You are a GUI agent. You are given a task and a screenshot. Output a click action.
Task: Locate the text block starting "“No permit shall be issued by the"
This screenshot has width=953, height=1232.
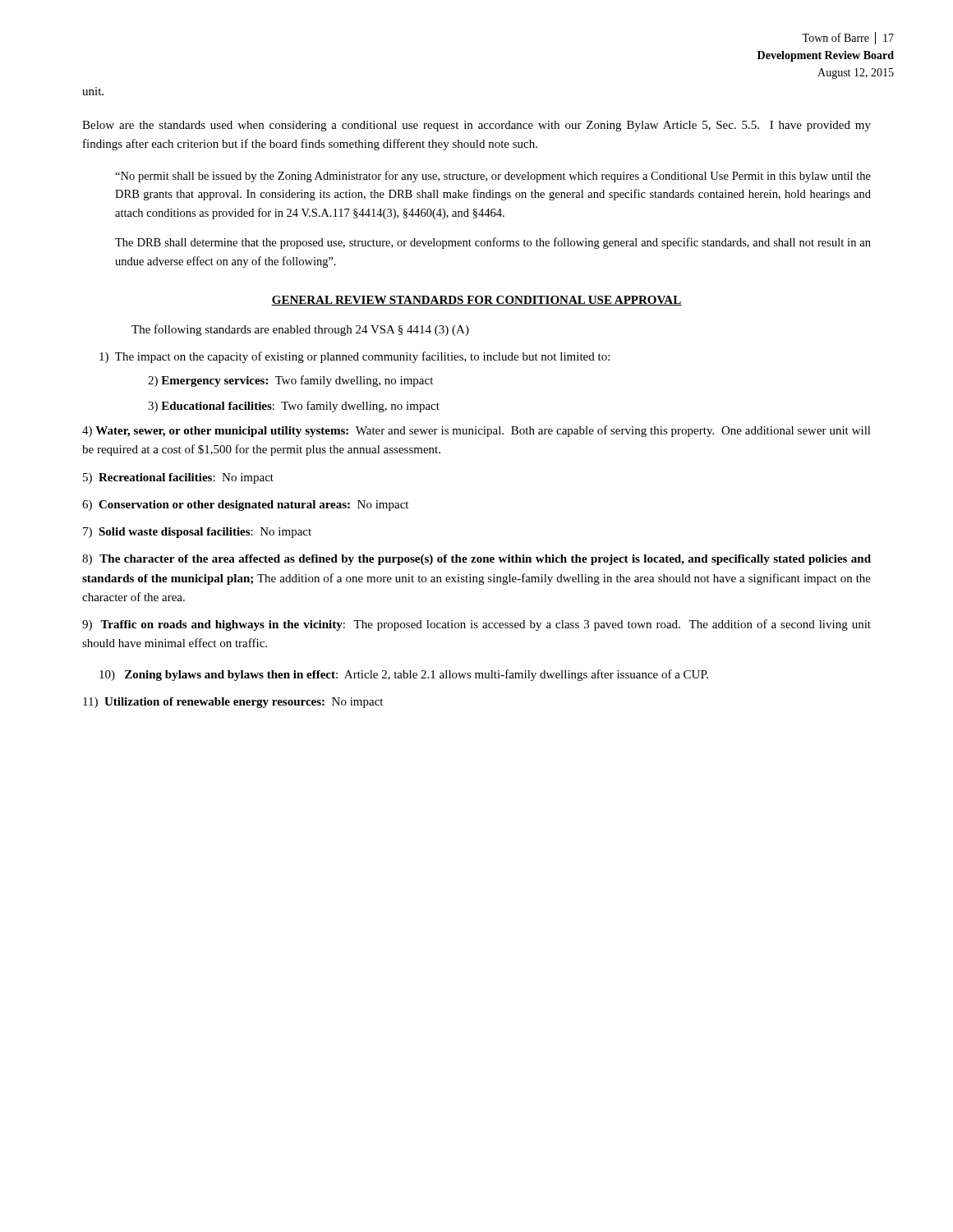click(493, 194)
